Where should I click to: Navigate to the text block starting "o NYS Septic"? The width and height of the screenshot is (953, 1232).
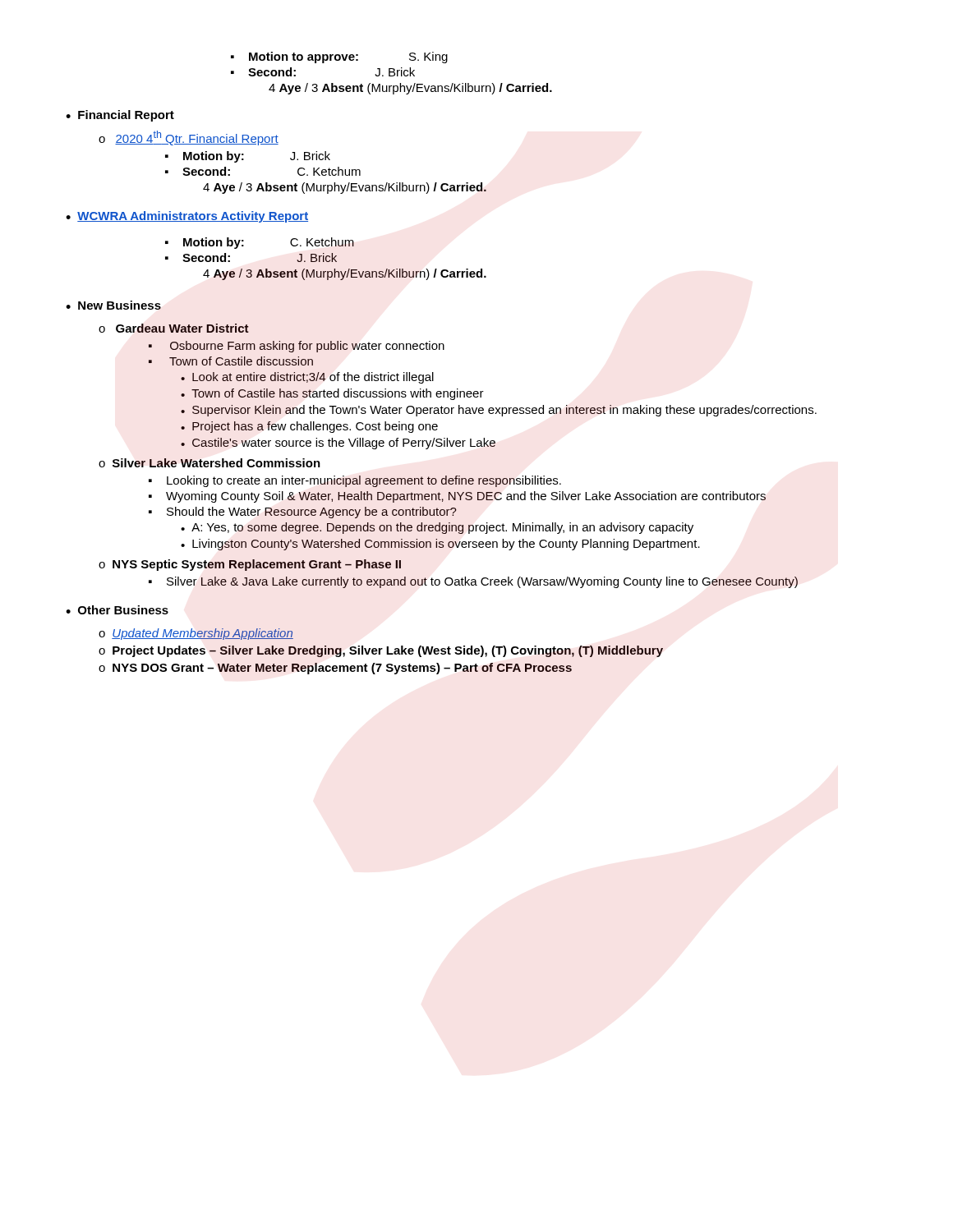[x=250, y=564]
